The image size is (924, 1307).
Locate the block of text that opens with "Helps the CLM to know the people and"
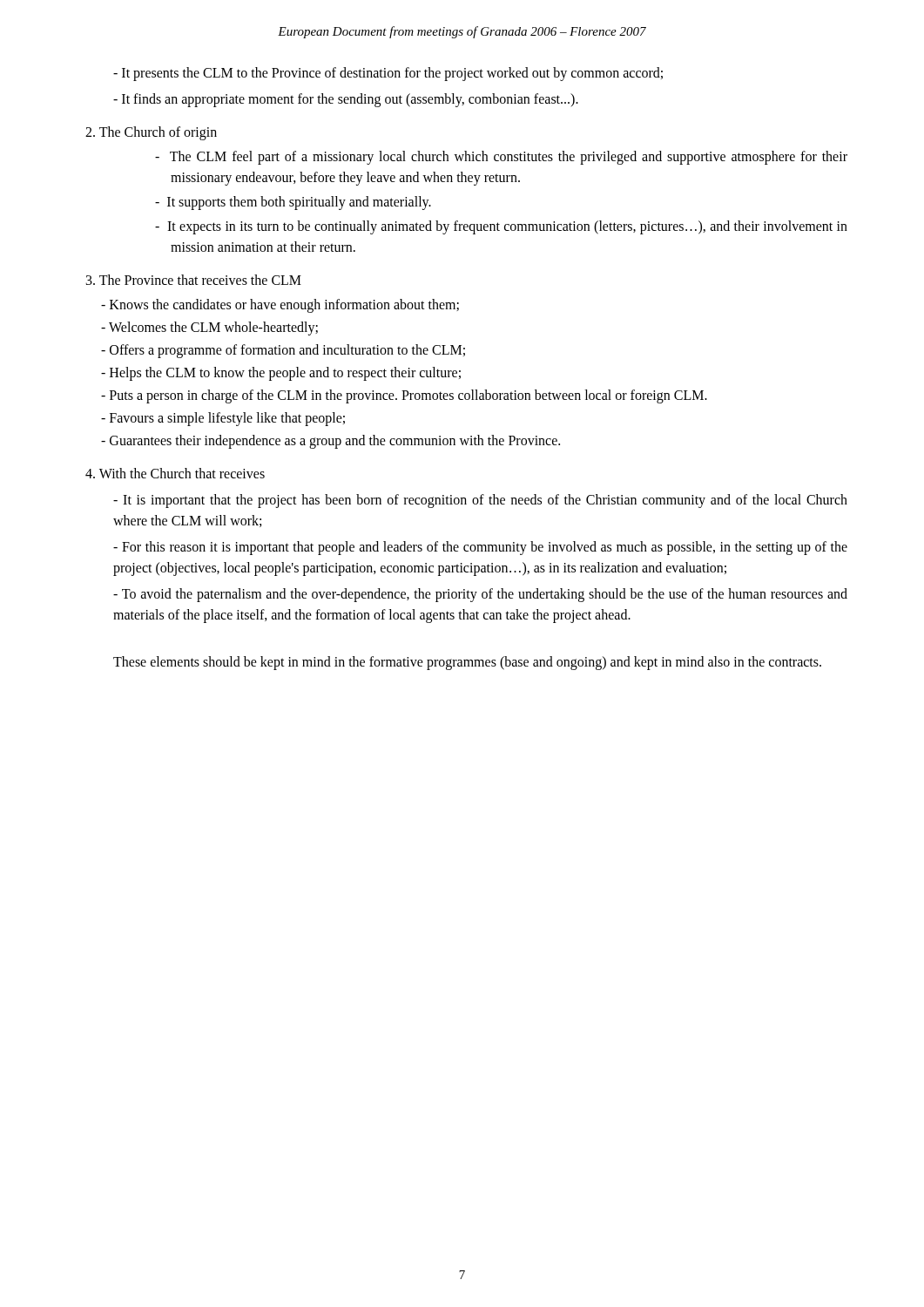(281, 372)
